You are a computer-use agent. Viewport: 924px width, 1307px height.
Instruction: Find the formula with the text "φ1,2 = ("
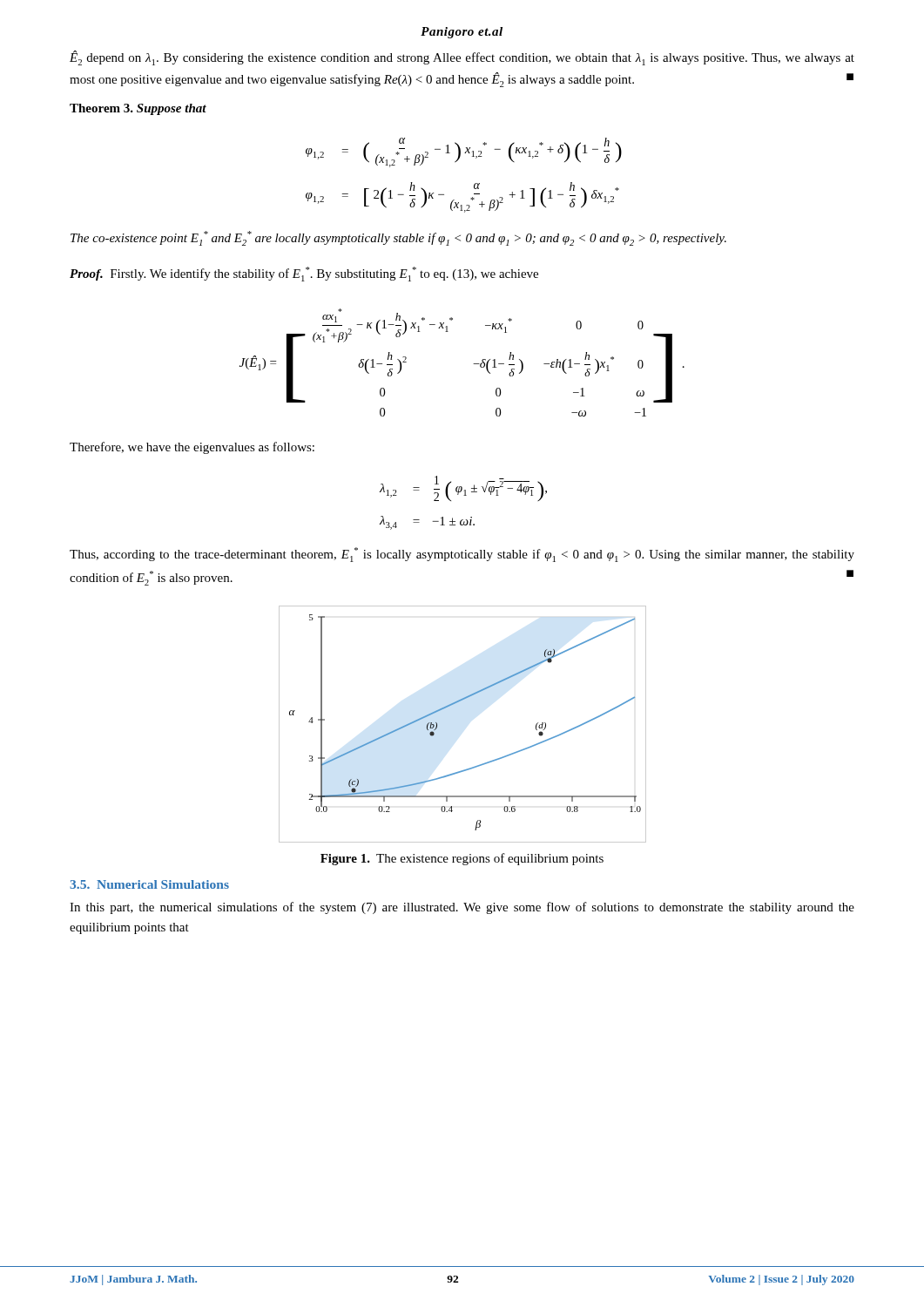tap(462, 173)
